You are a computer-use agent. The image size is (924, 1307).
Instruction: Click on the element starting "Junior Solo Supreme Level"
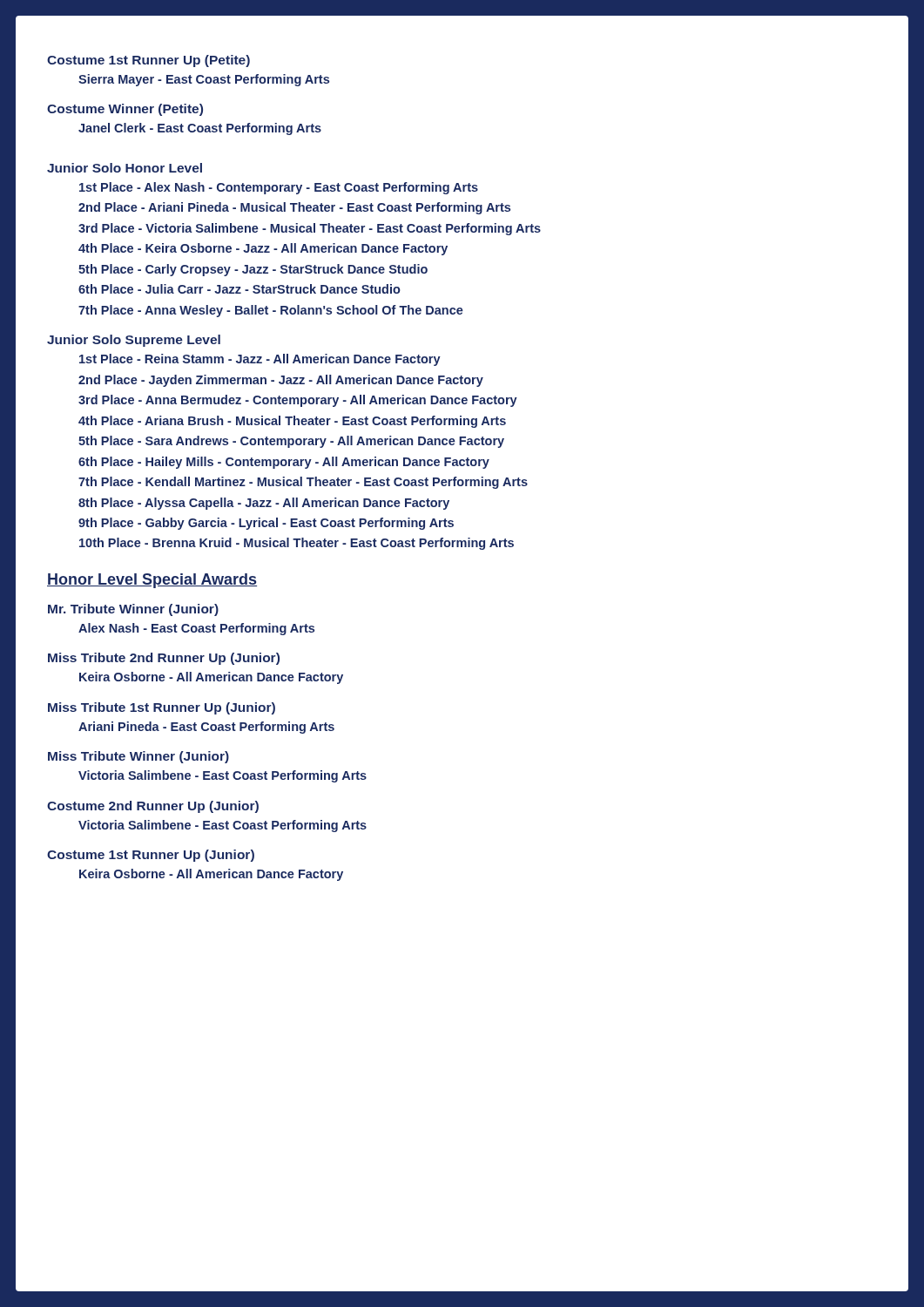pyautogui.click(x=134, y=340)
